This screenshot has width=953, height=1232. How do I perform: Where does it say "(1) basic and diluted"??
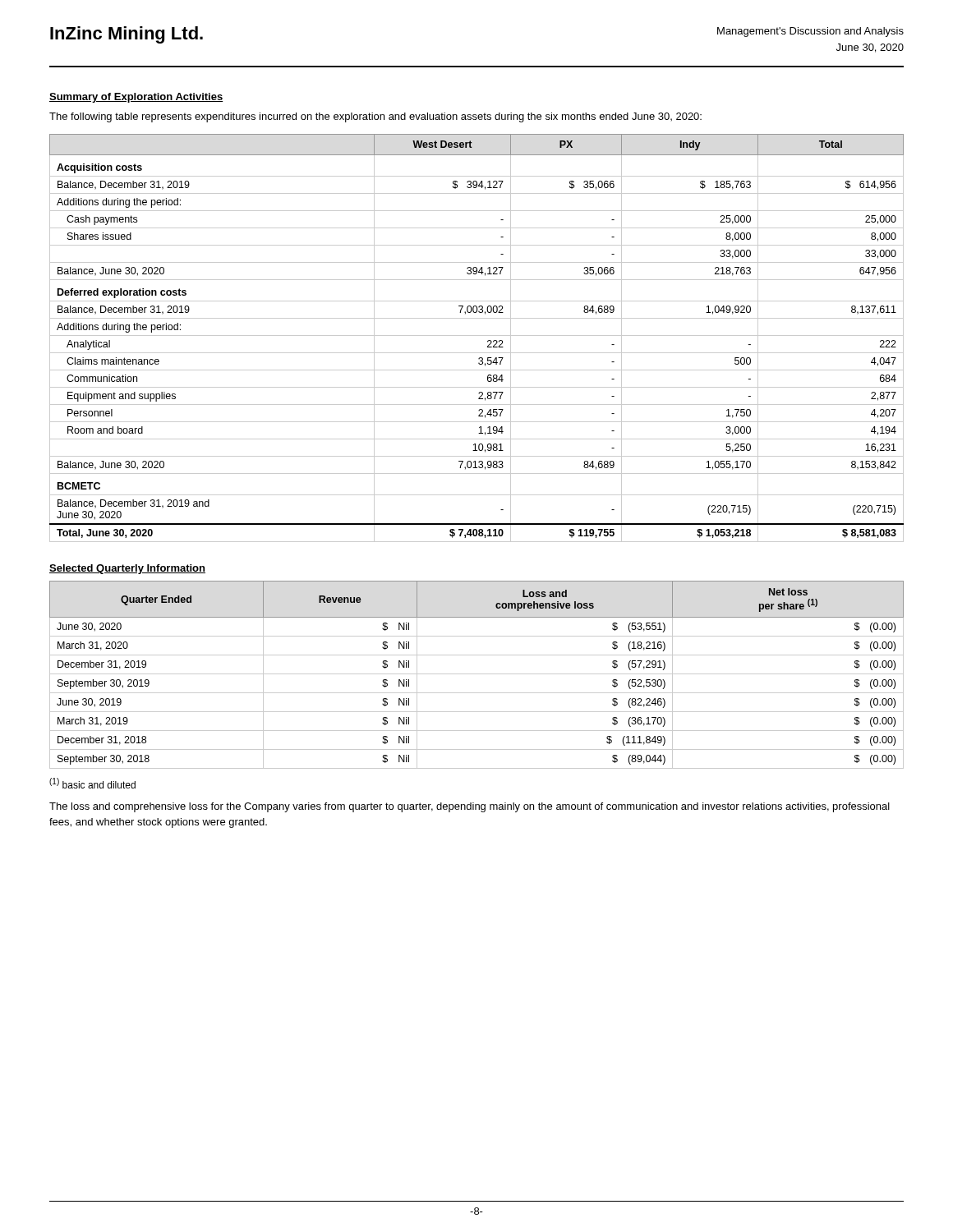click(x=93, y=784)
